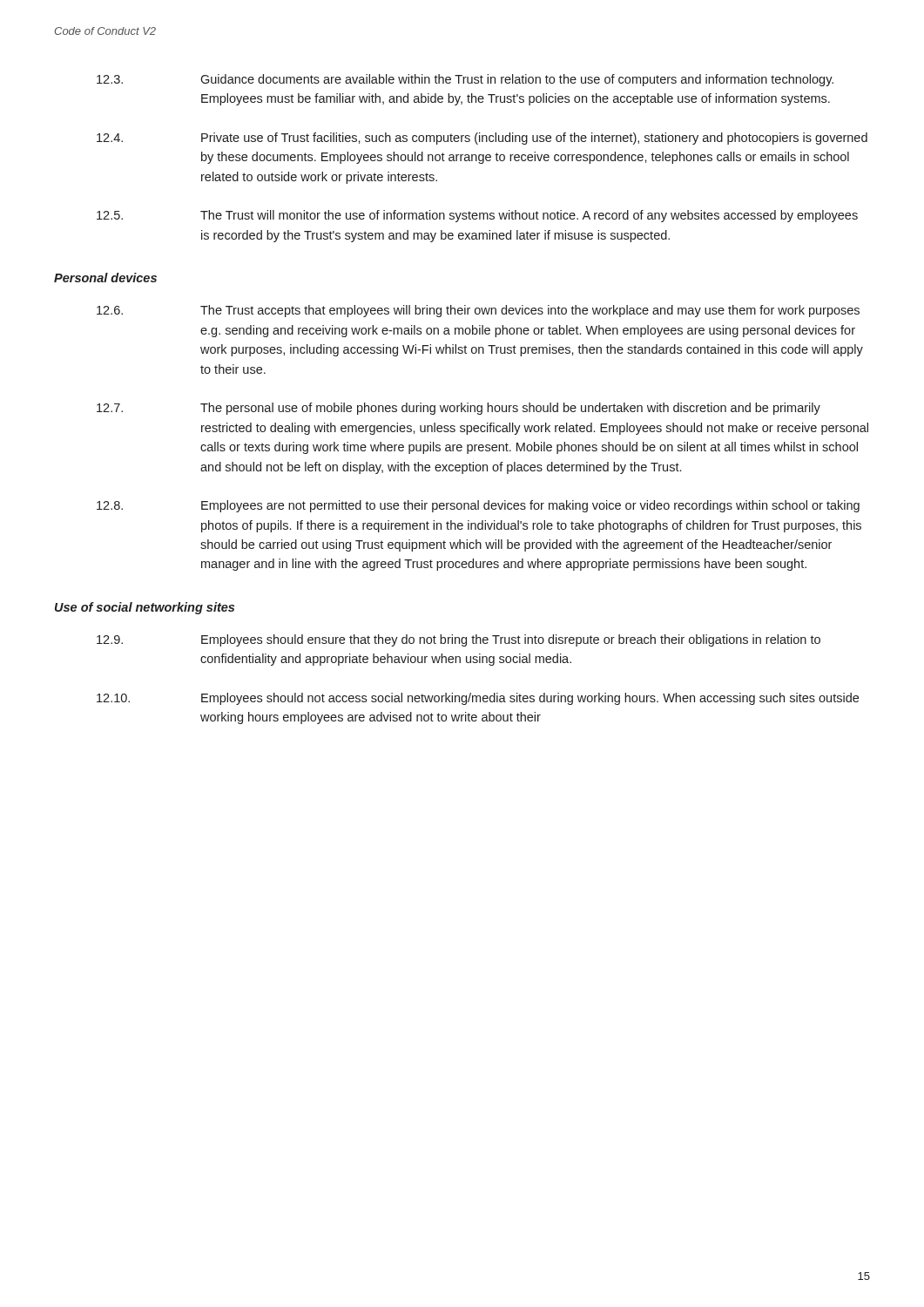Screen dimensions: 1307x924
Task: Select the list item with the text "12.8. Employees are"
Action: [462, 535]
